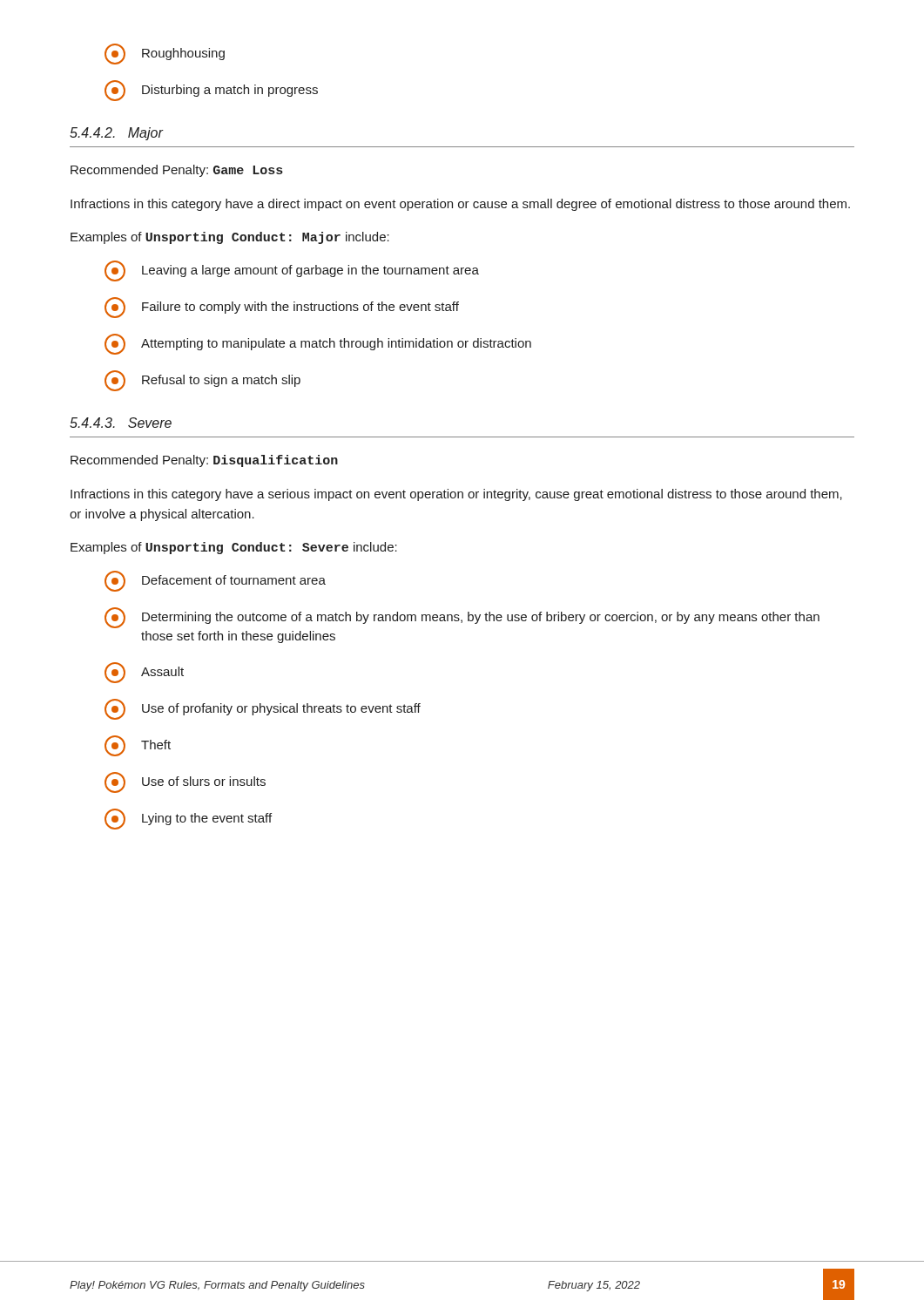Navigate to the element starting "Failure to comply with the"

tap(282, 307)
